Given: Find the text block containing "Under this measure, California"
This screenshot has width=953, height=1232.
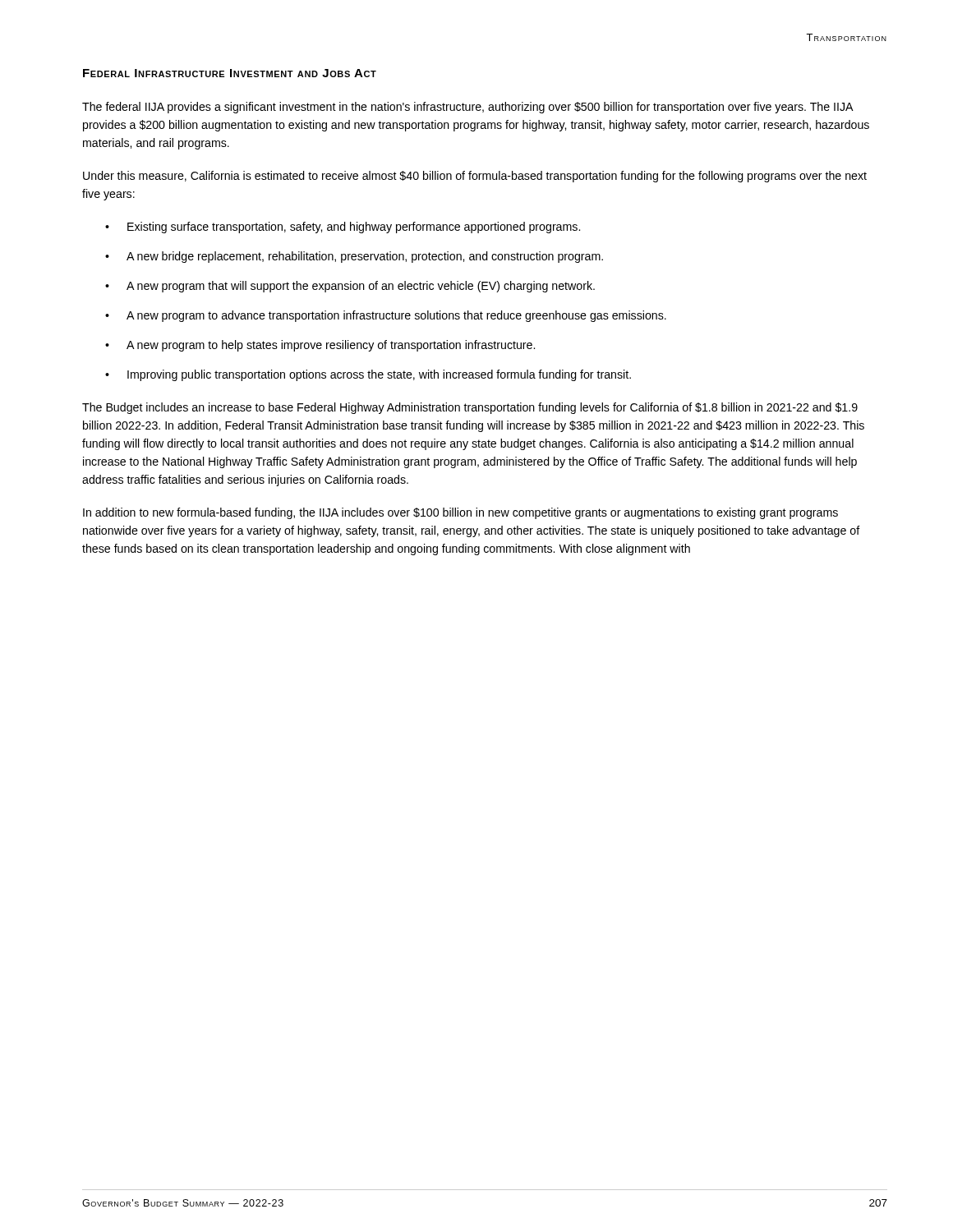Looking at the screenshot, I should [474, 185].
